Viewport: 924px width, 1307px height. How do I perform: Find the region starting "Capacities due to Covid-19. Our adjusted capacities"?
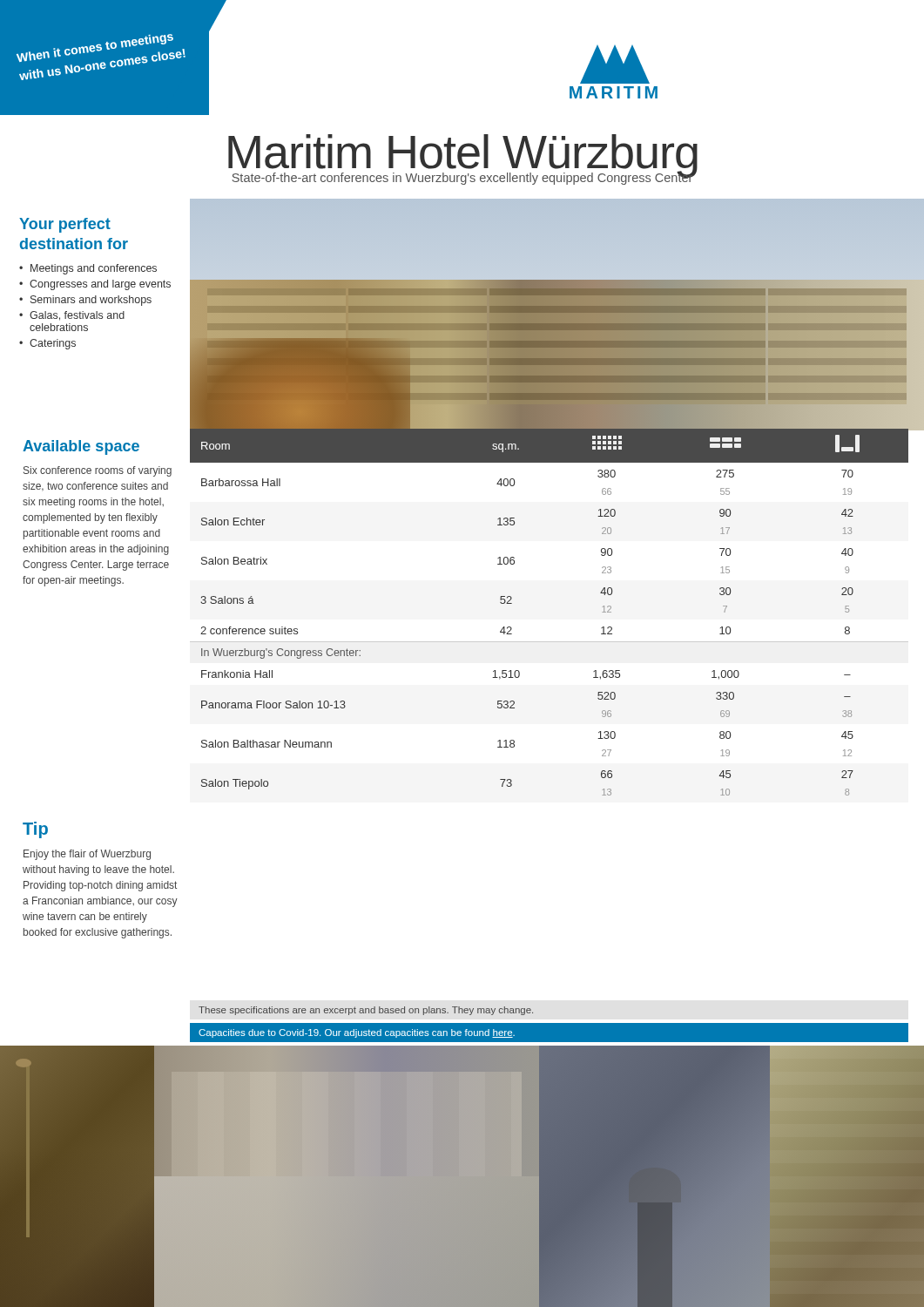(357, 1033)
